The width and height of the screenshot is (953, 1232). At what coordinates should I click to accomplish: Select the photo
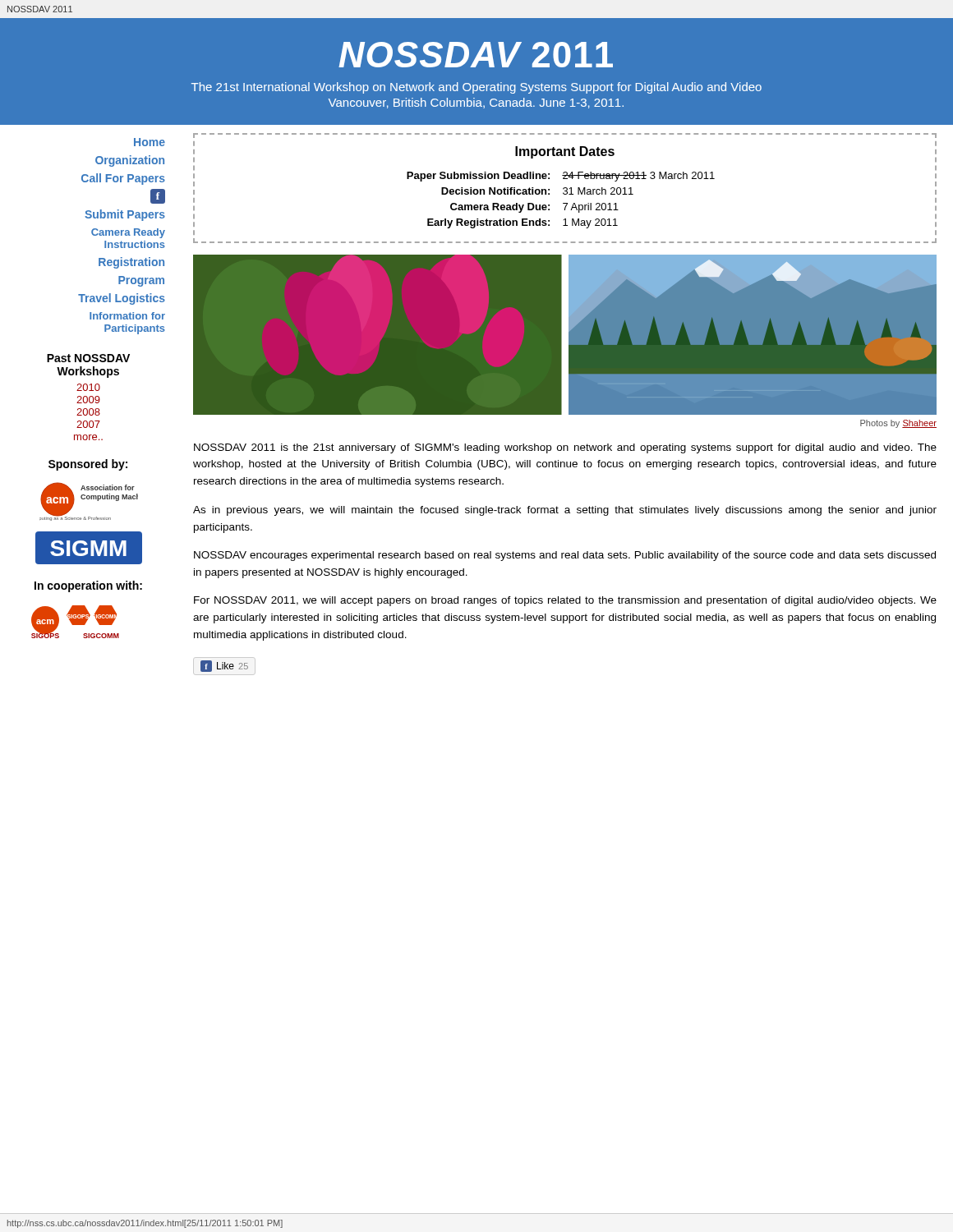tap(565, 335)
